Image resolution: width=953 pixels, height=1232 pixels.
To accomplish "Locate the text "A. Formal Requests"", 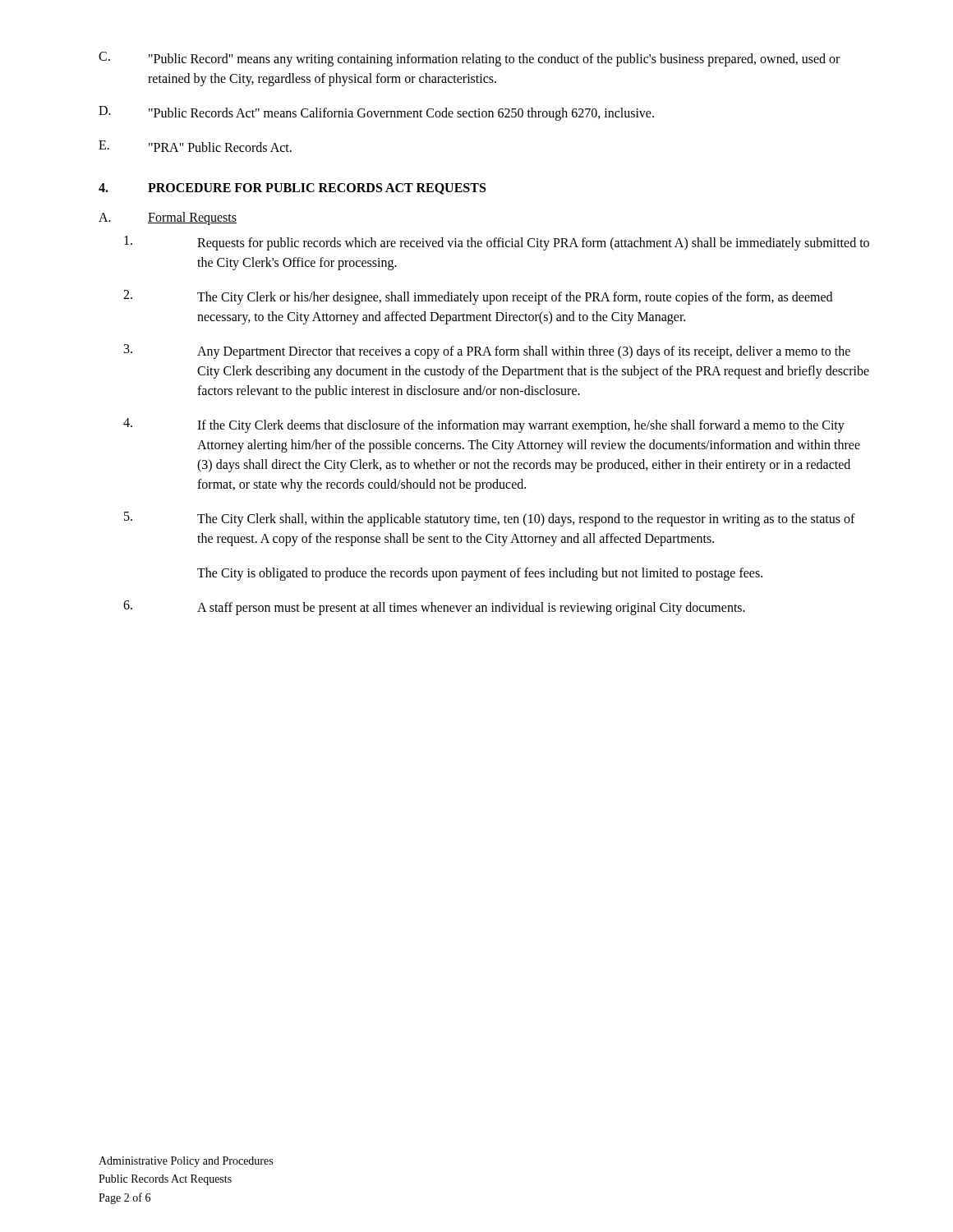I will (x=168, y=218).
